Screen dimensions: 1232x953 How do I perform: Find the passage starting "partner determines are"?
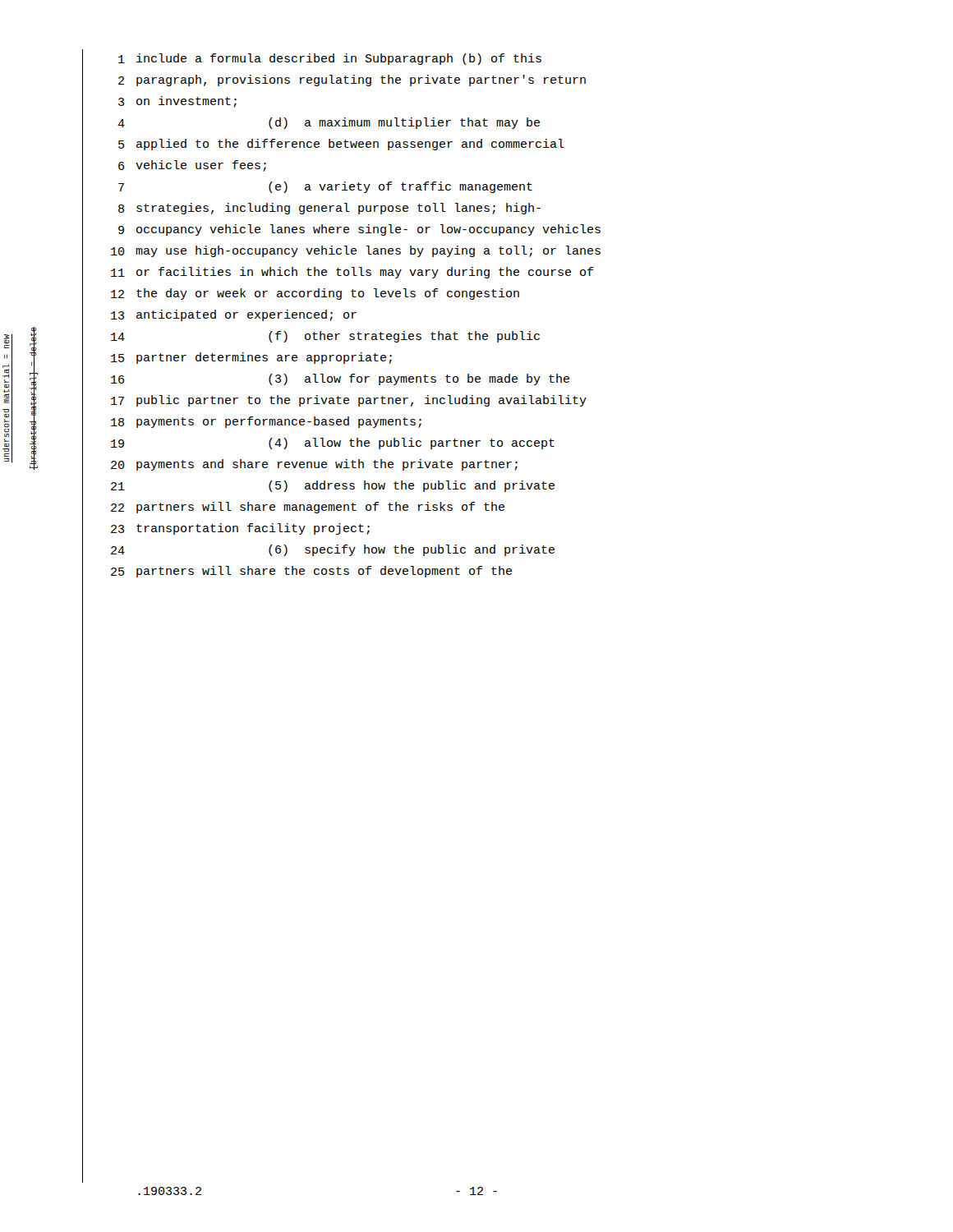(265, 359)
